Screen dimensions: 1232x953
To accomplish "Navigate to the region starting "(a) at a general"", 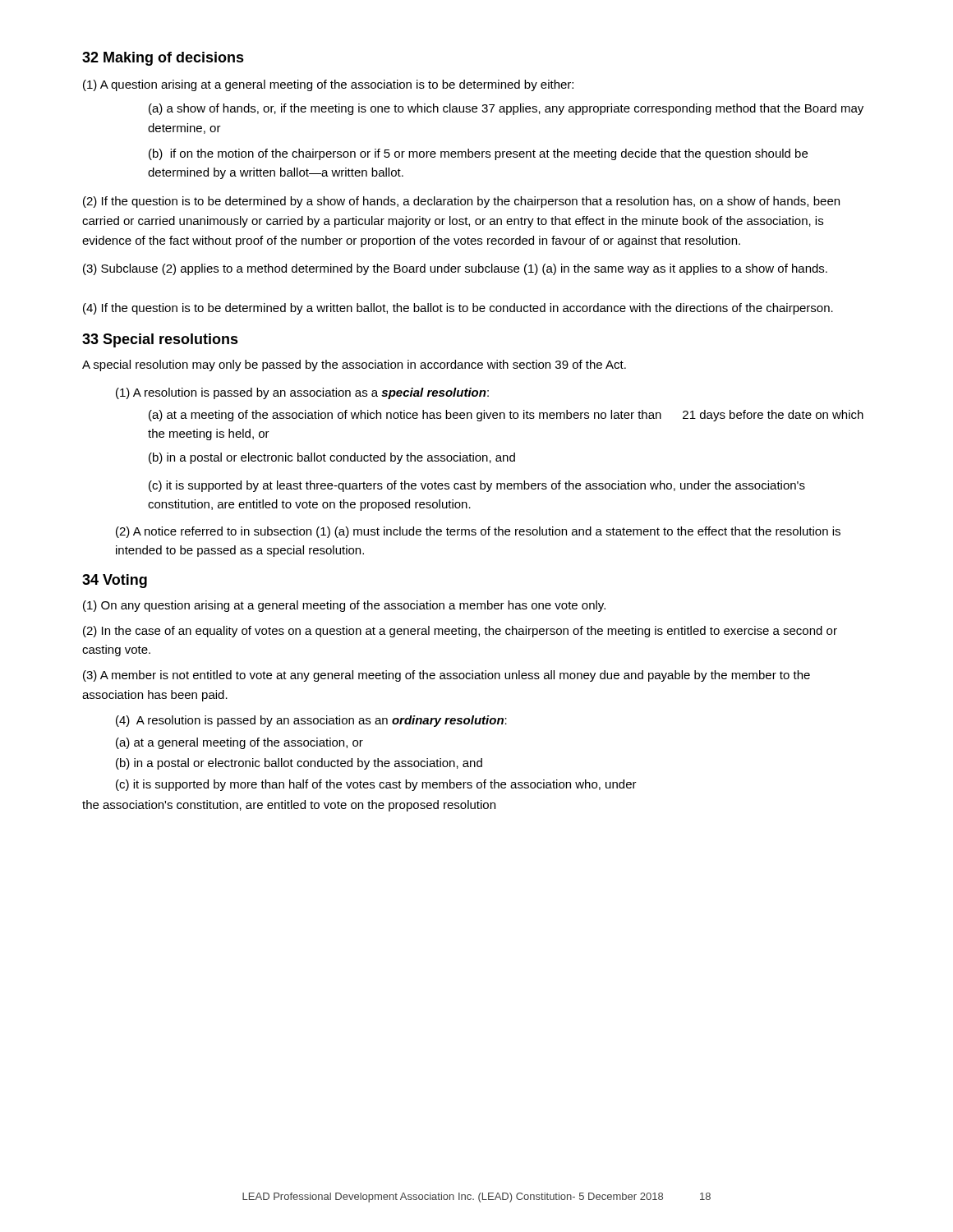I will click(239, 742).
